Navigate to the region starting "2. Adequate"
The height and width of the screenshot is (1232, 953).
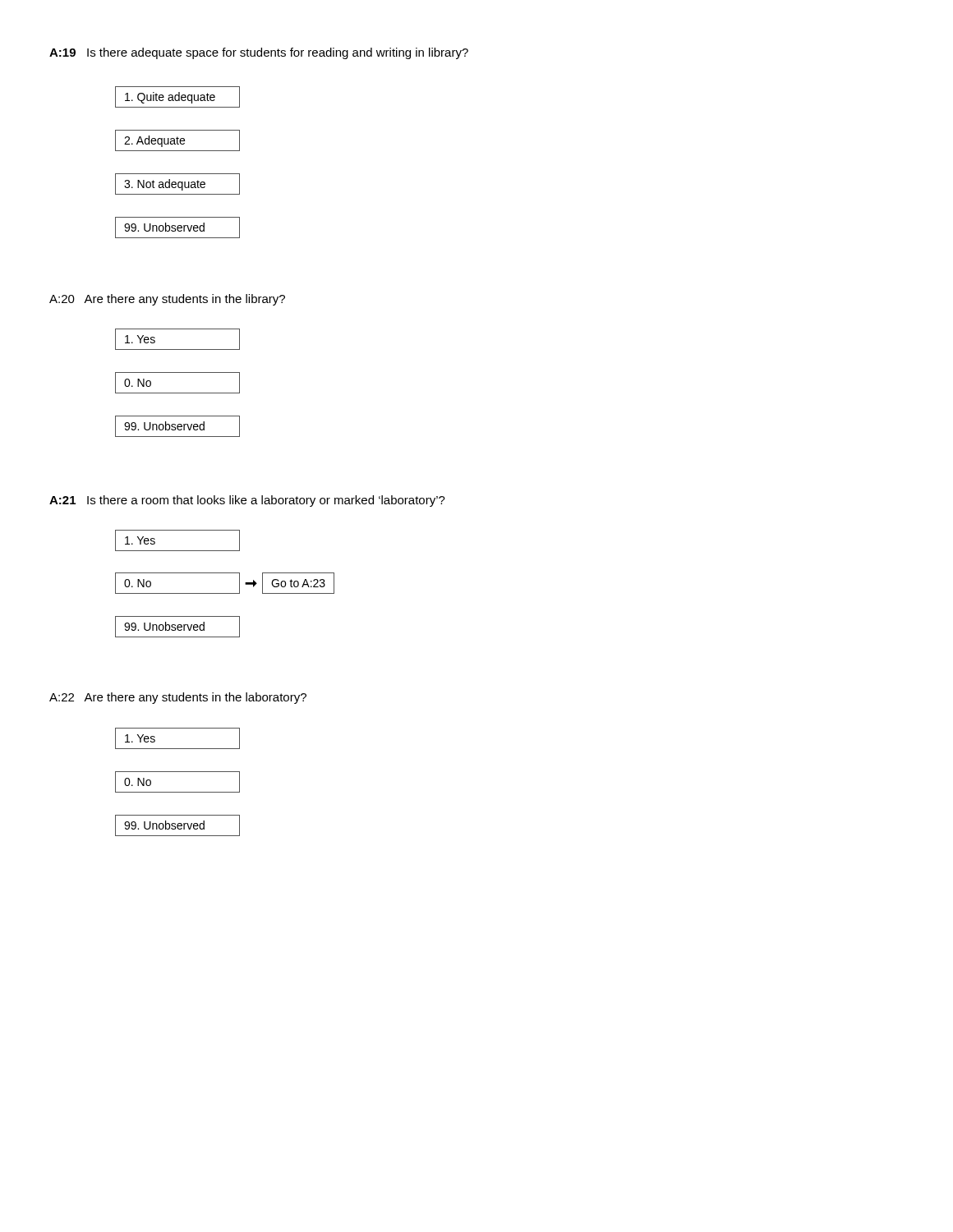point(177,140)
